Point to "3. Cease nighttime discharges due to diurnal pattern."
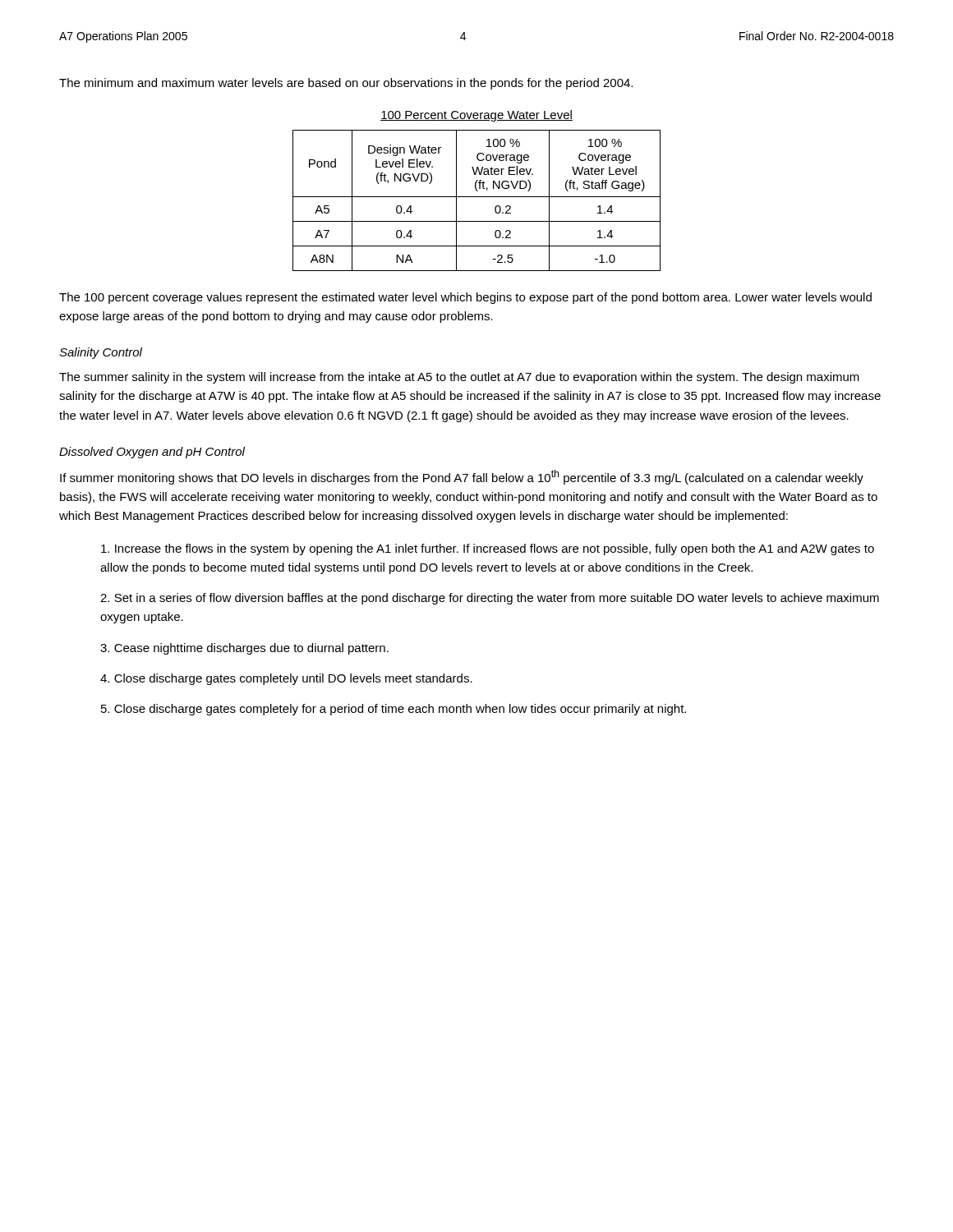The image size is (953, 1232). point(245,647)
